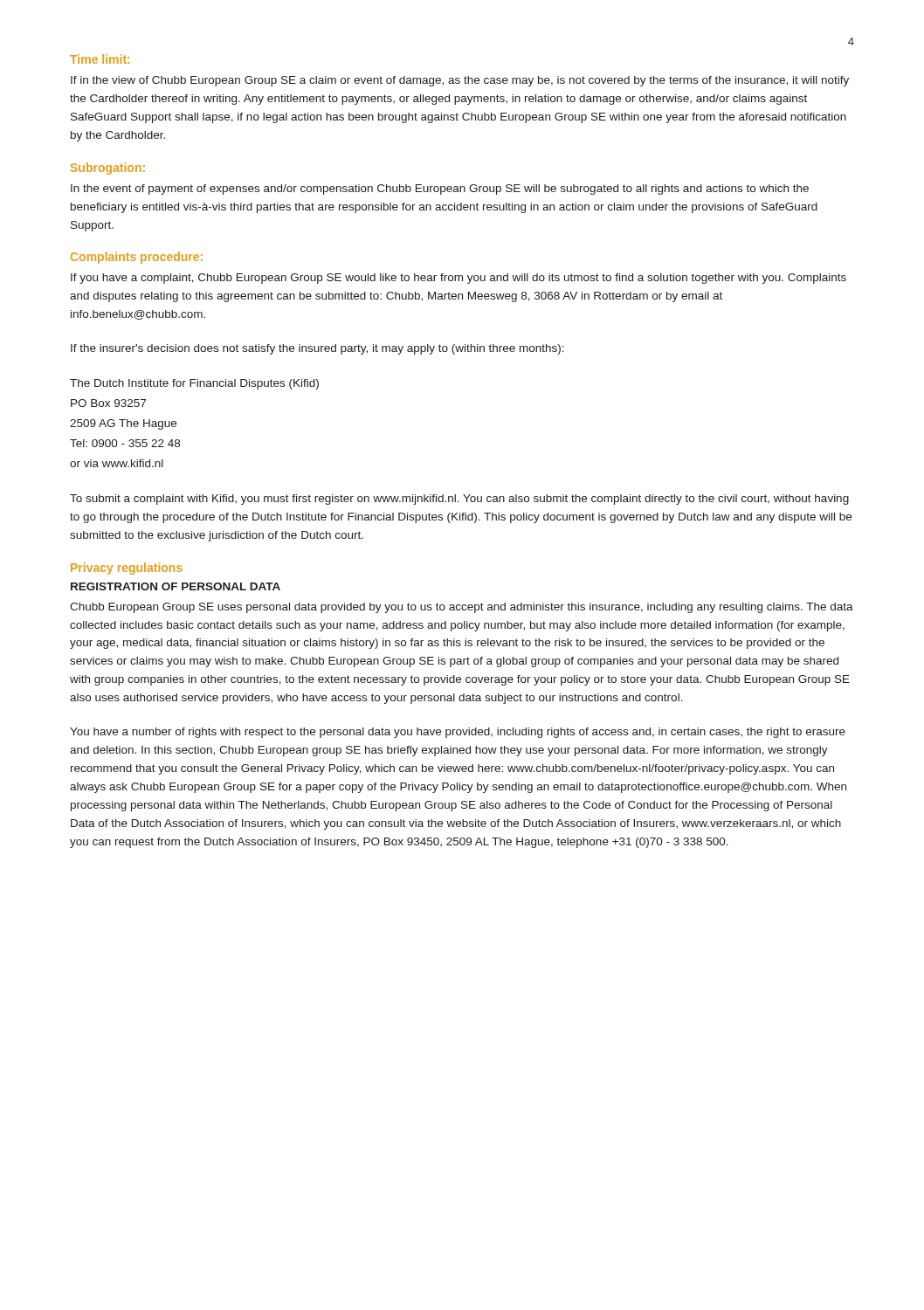Find the element starting "Chubb European Group SE uses"
Viewport: 924px width, 1310px height.
click(x=461, y=652)
